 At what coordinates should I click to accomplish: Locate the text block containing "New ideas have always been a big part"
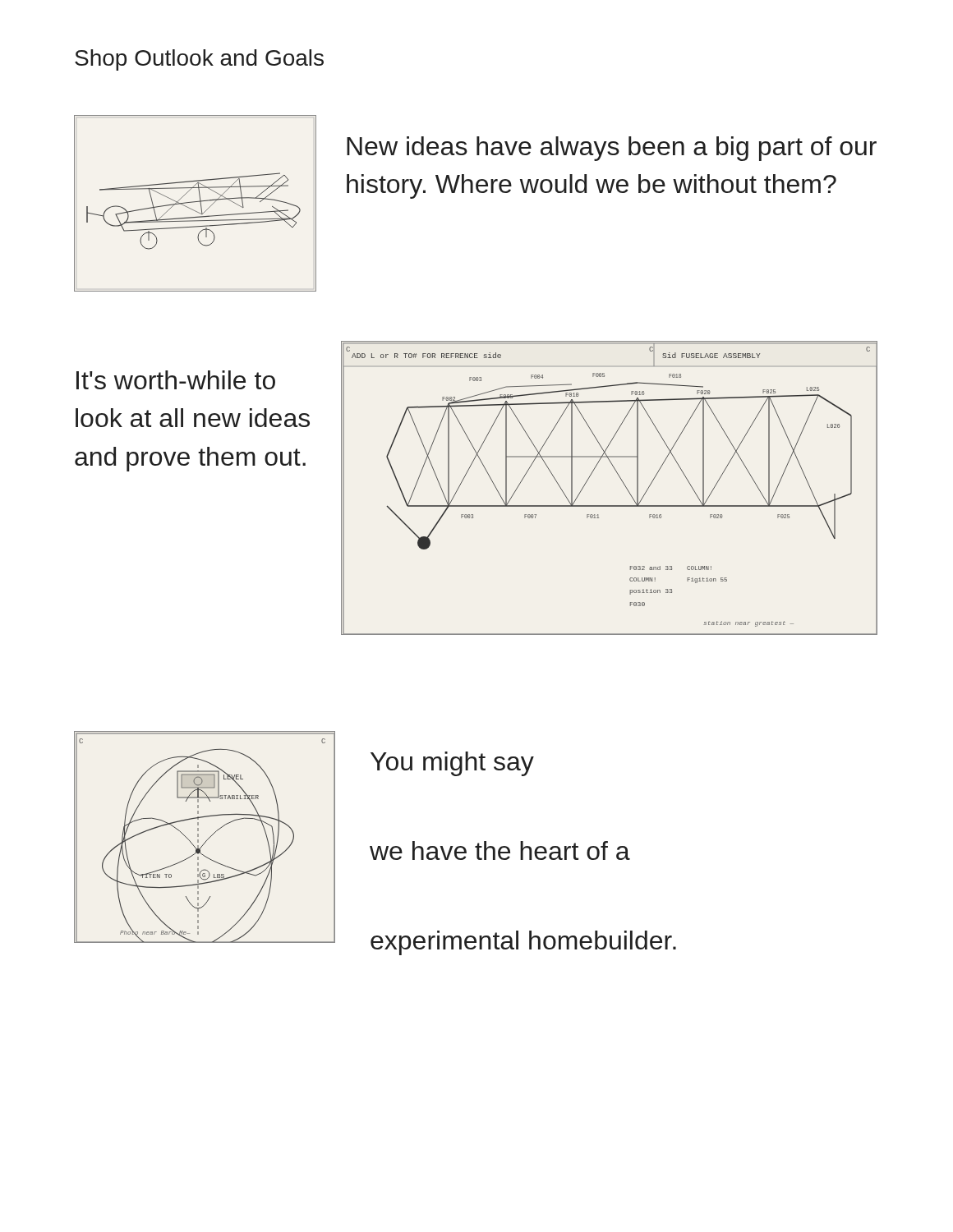pos(611,165)
